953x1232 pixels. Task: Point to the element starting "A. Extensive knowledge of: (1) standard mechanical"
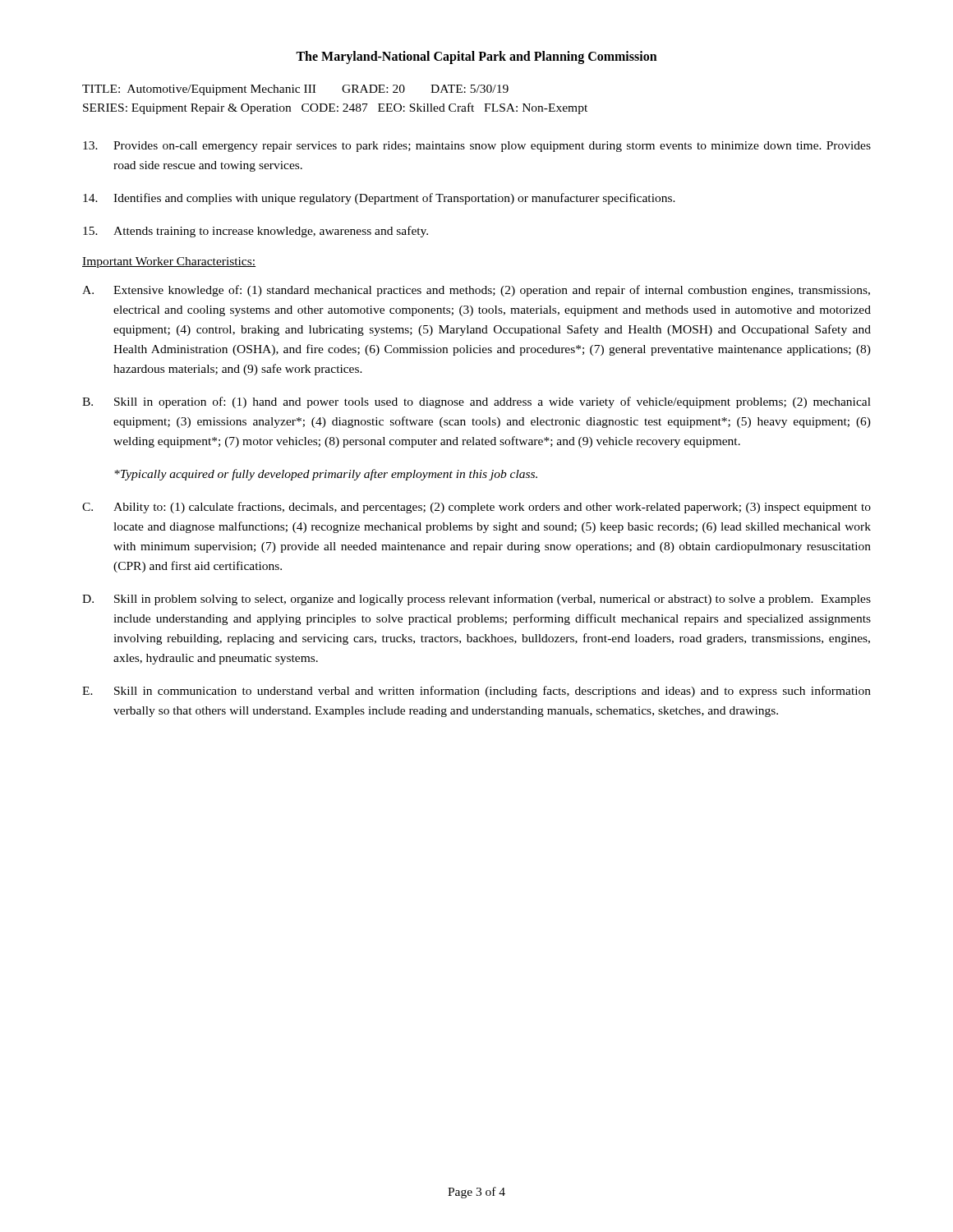pos(476,329)
